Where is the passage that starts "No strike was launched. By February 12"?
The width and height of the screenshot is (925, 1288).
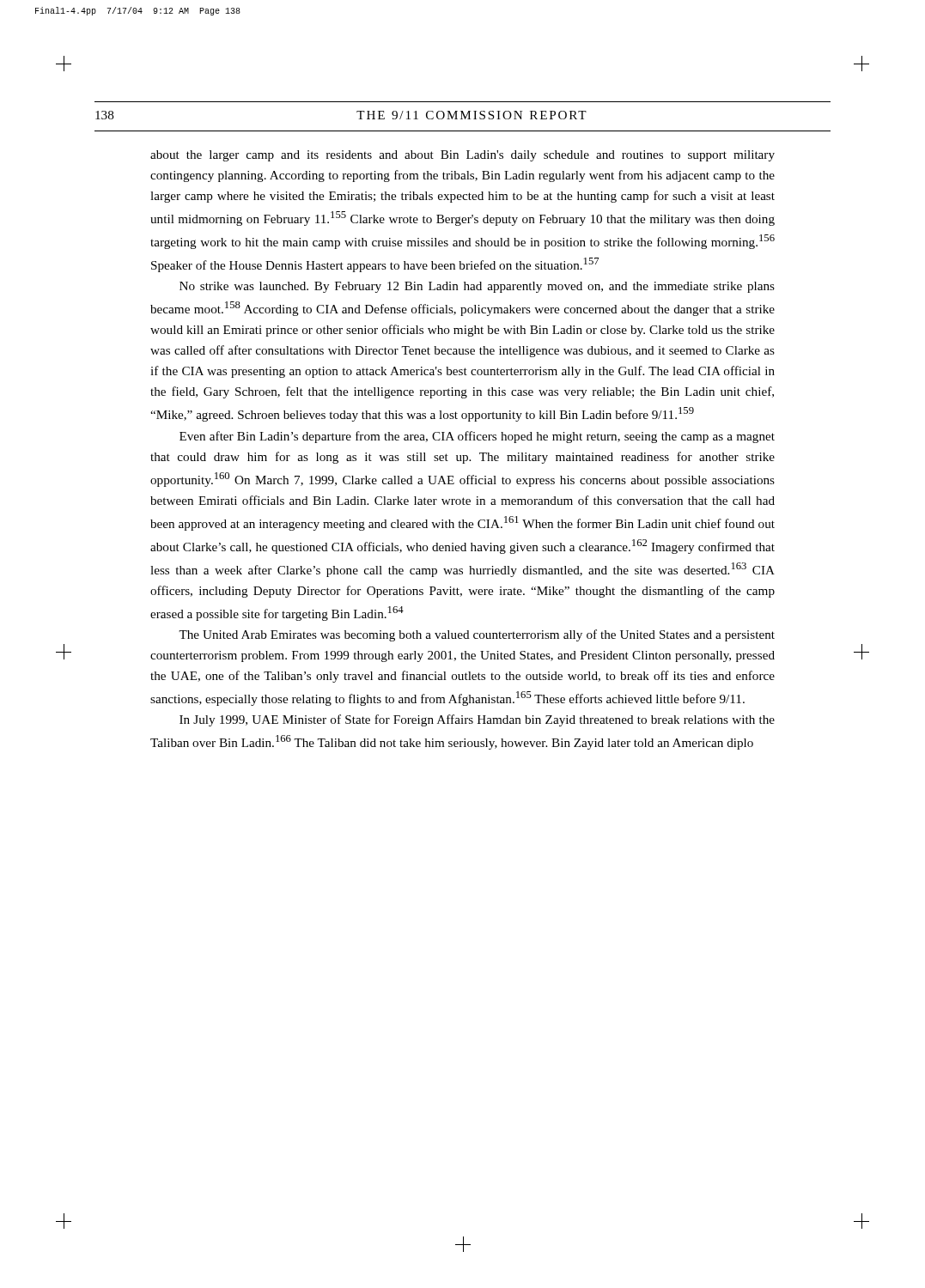point(462,350)
